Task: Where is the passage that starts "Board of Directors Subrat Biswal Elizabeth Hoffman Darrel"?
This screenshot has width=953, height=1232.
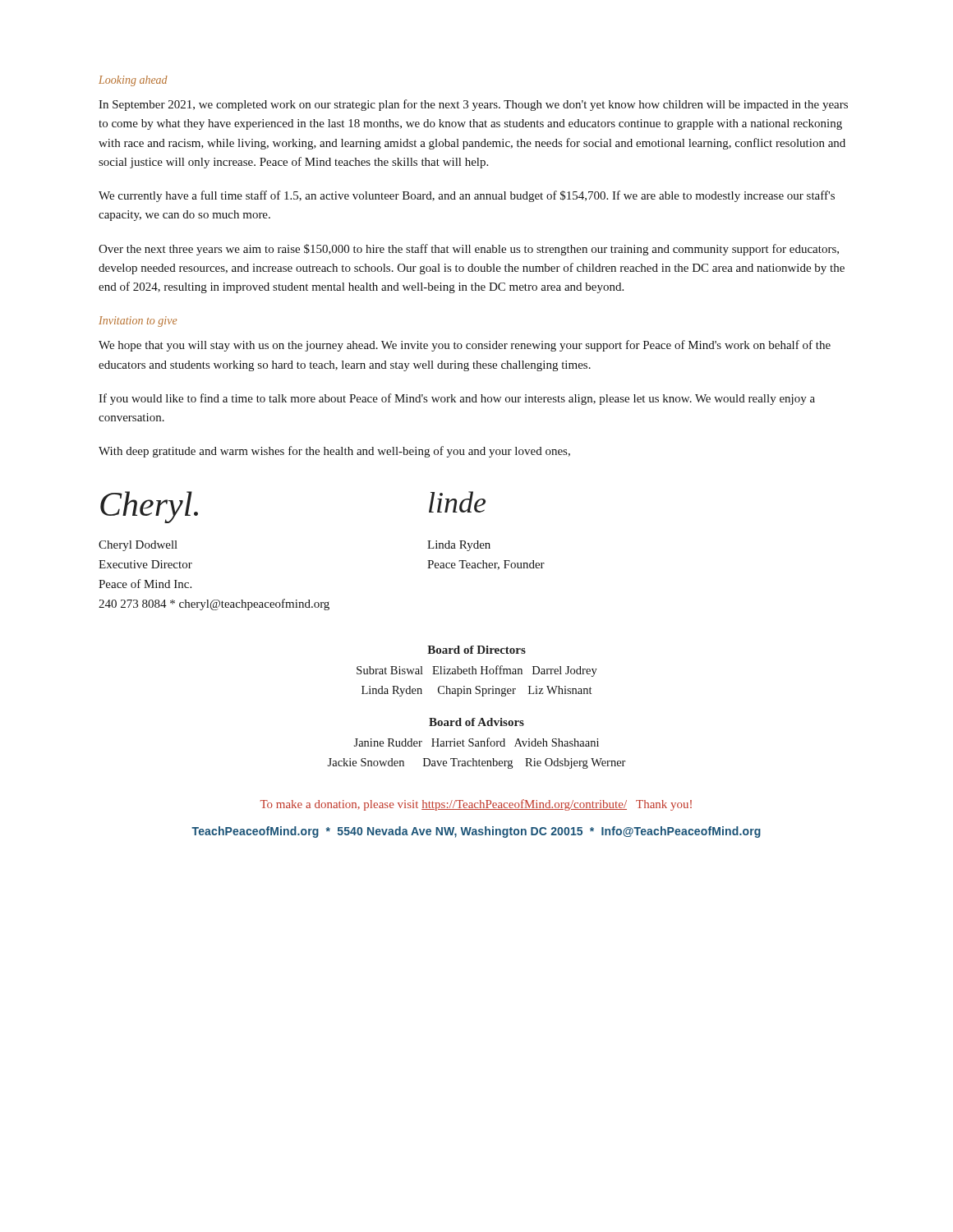Action: (x=476, y=672)
